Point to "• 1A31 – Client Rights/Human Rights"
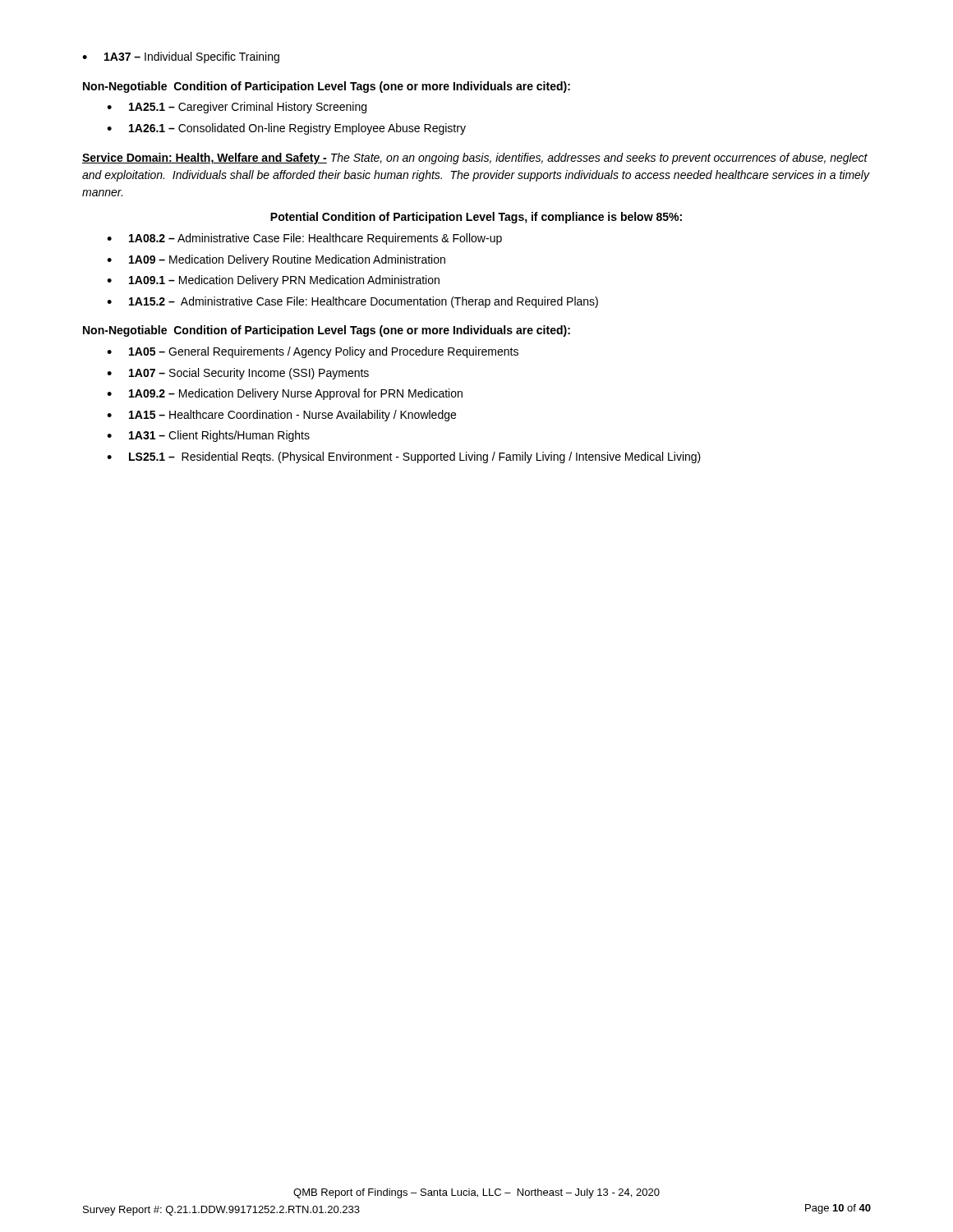Screen dimensions: 1232x953 (208, 436)
